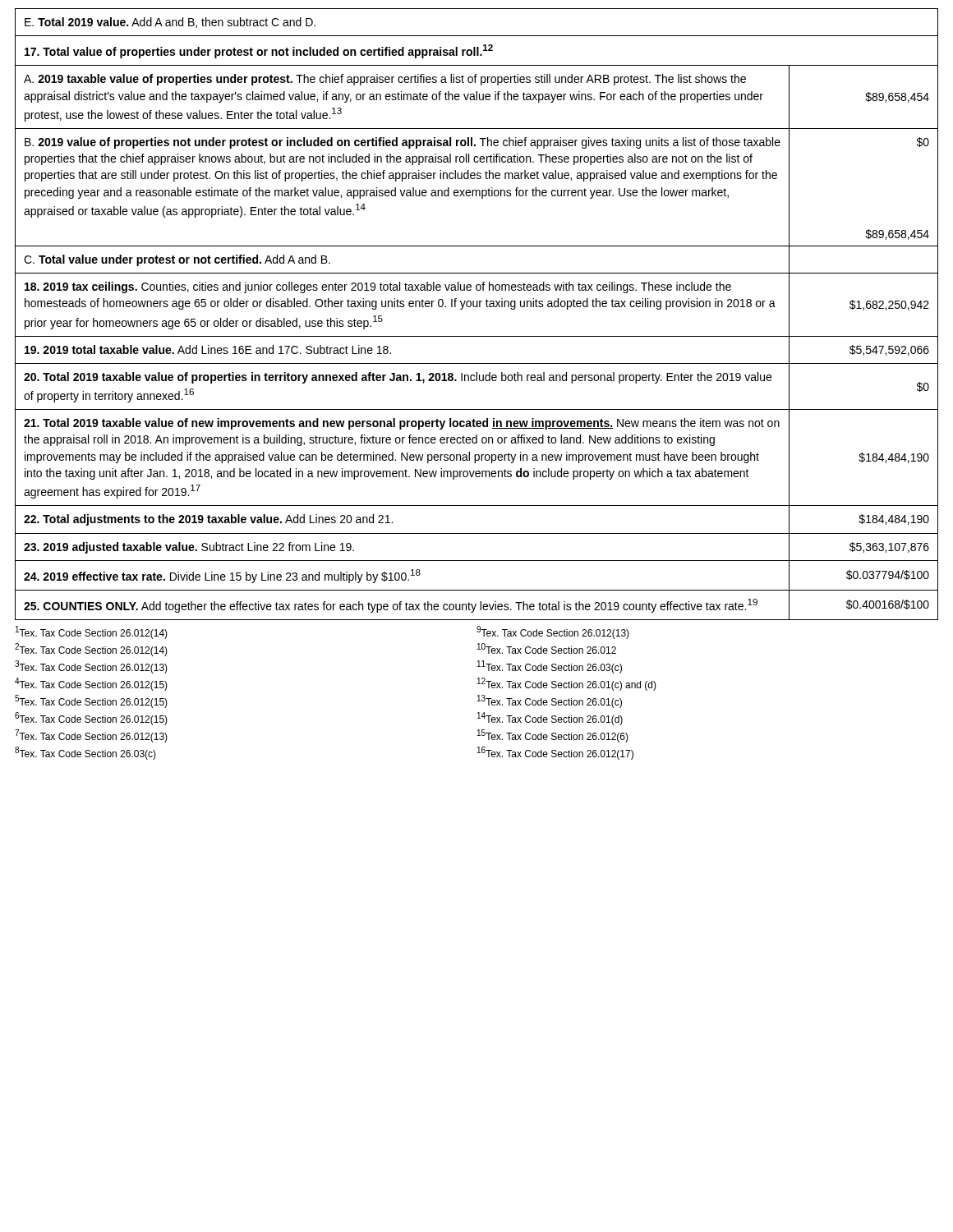The height and width of the screenshot is (1232, 953).
Task: Select the text block with the text "C. Total value under protest"
Action: 177,259
